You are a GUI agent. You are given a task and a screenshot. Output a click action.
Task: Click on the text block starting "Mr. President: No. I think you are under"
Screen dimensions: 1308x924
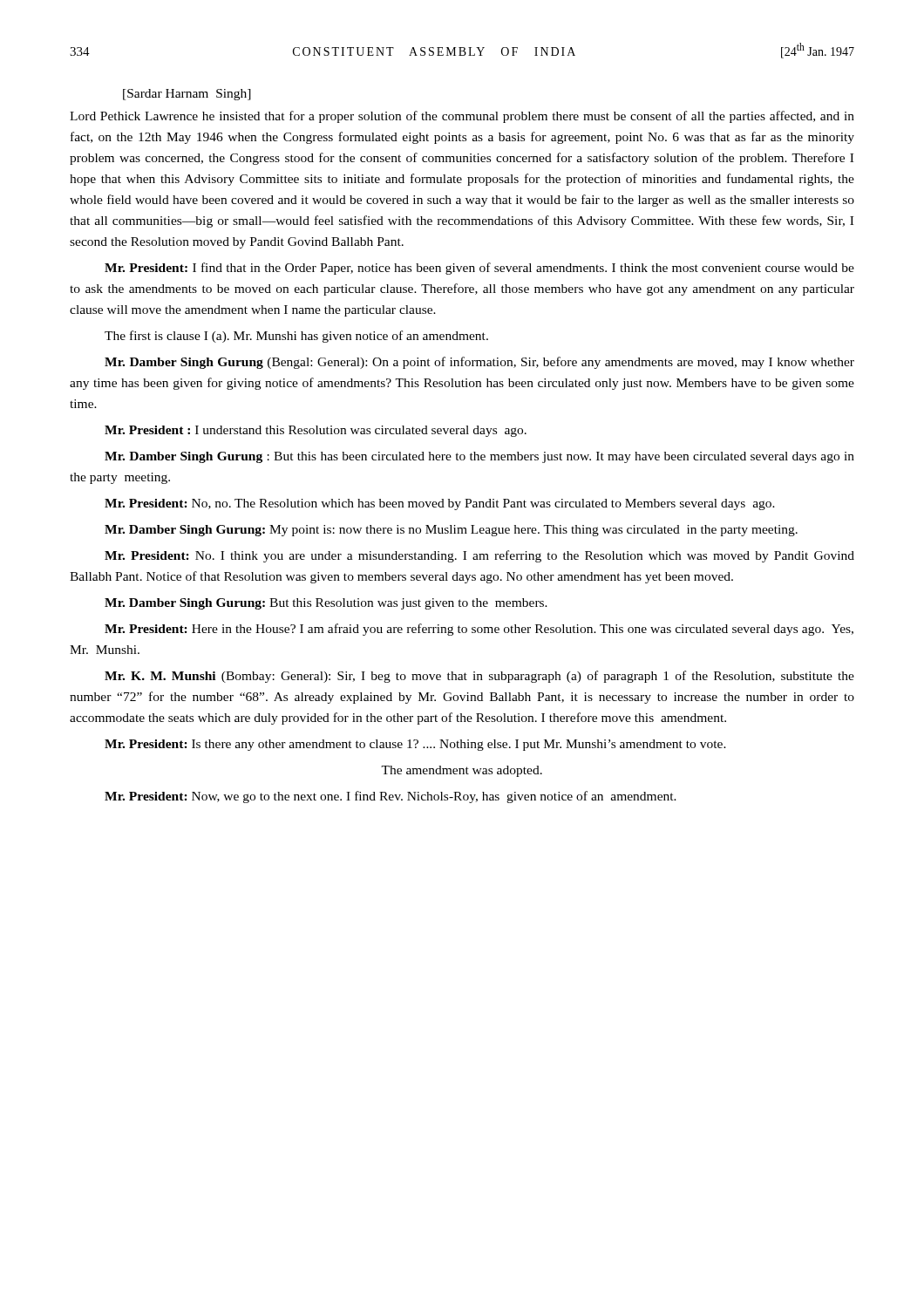click(462, 566)
